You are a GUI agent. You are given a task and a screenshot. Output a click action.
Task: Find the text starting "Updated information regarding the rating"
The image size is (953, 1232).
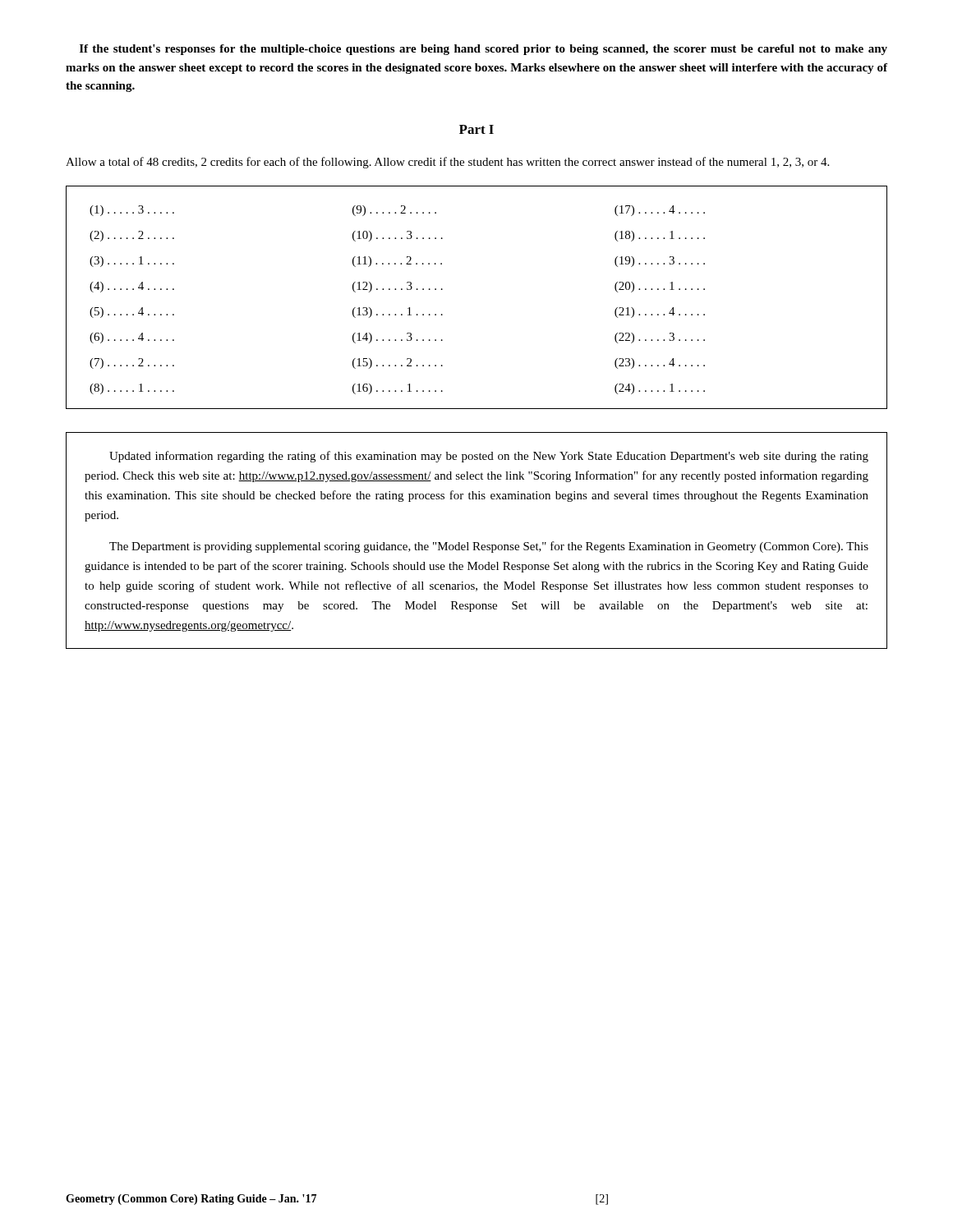[x=476, y=540]
